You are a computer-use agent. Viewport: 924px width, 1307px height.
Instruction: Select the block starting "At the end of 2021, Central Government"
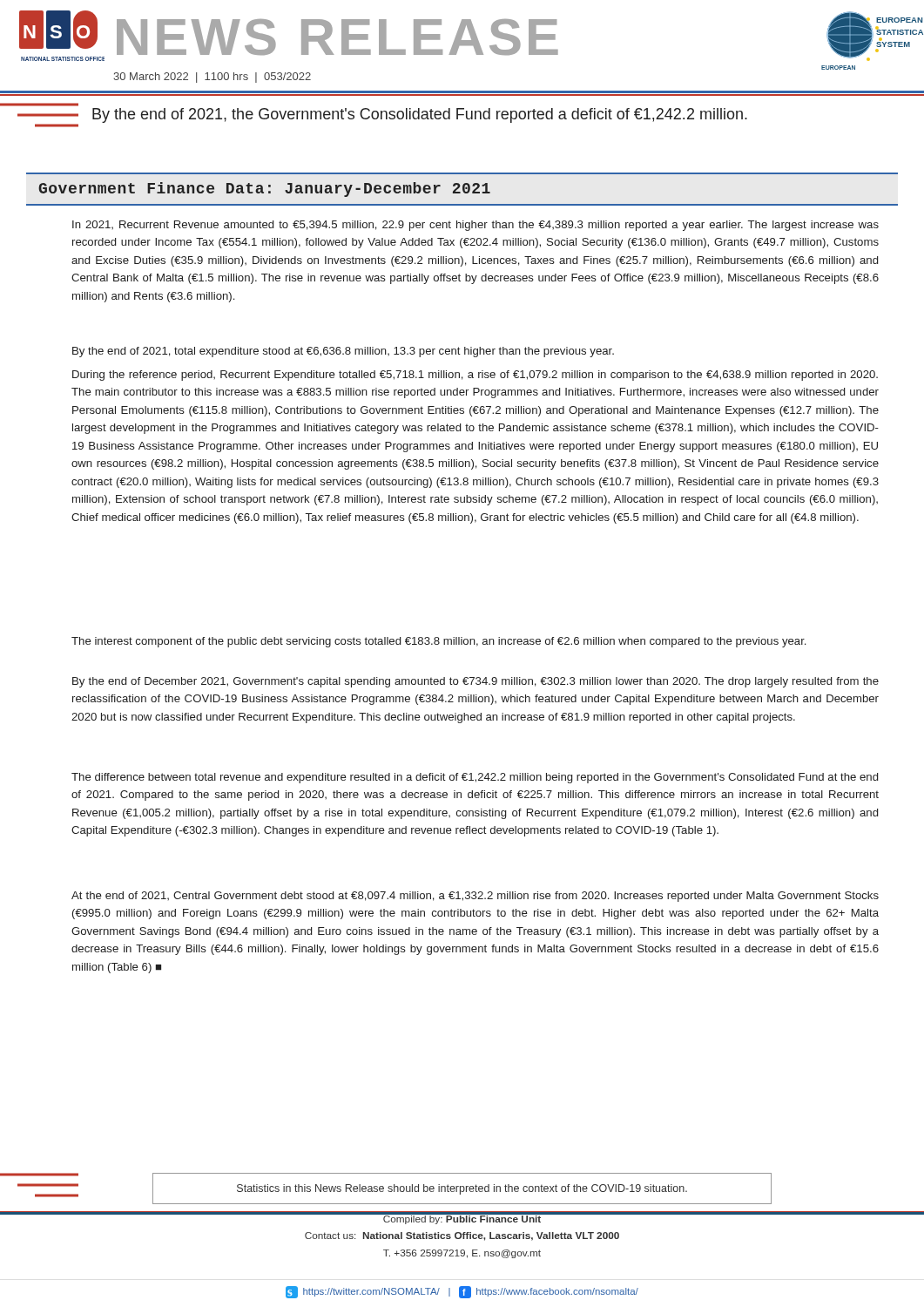475,931
